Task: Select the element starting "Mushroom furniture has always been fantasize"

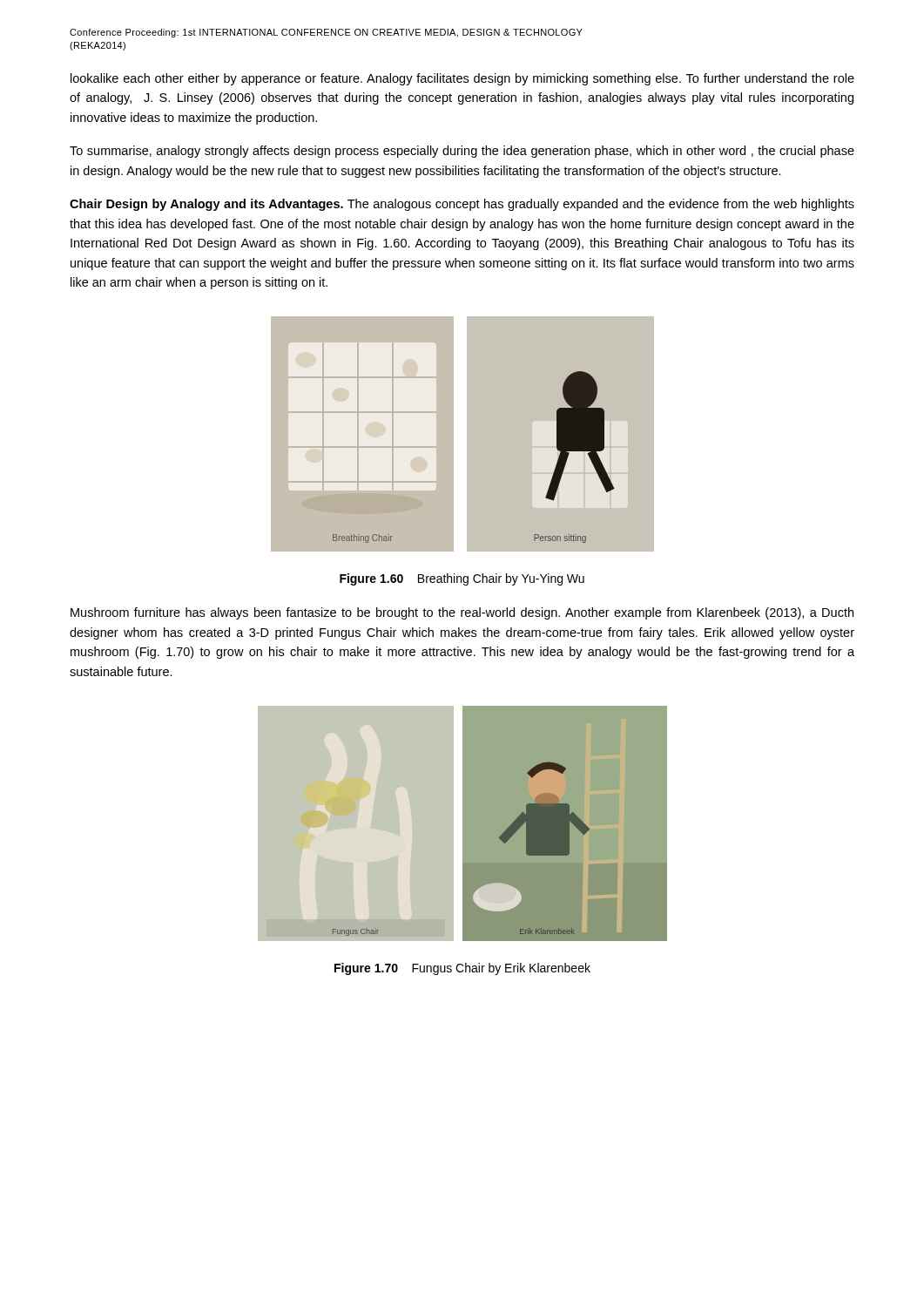Action: 462,642
